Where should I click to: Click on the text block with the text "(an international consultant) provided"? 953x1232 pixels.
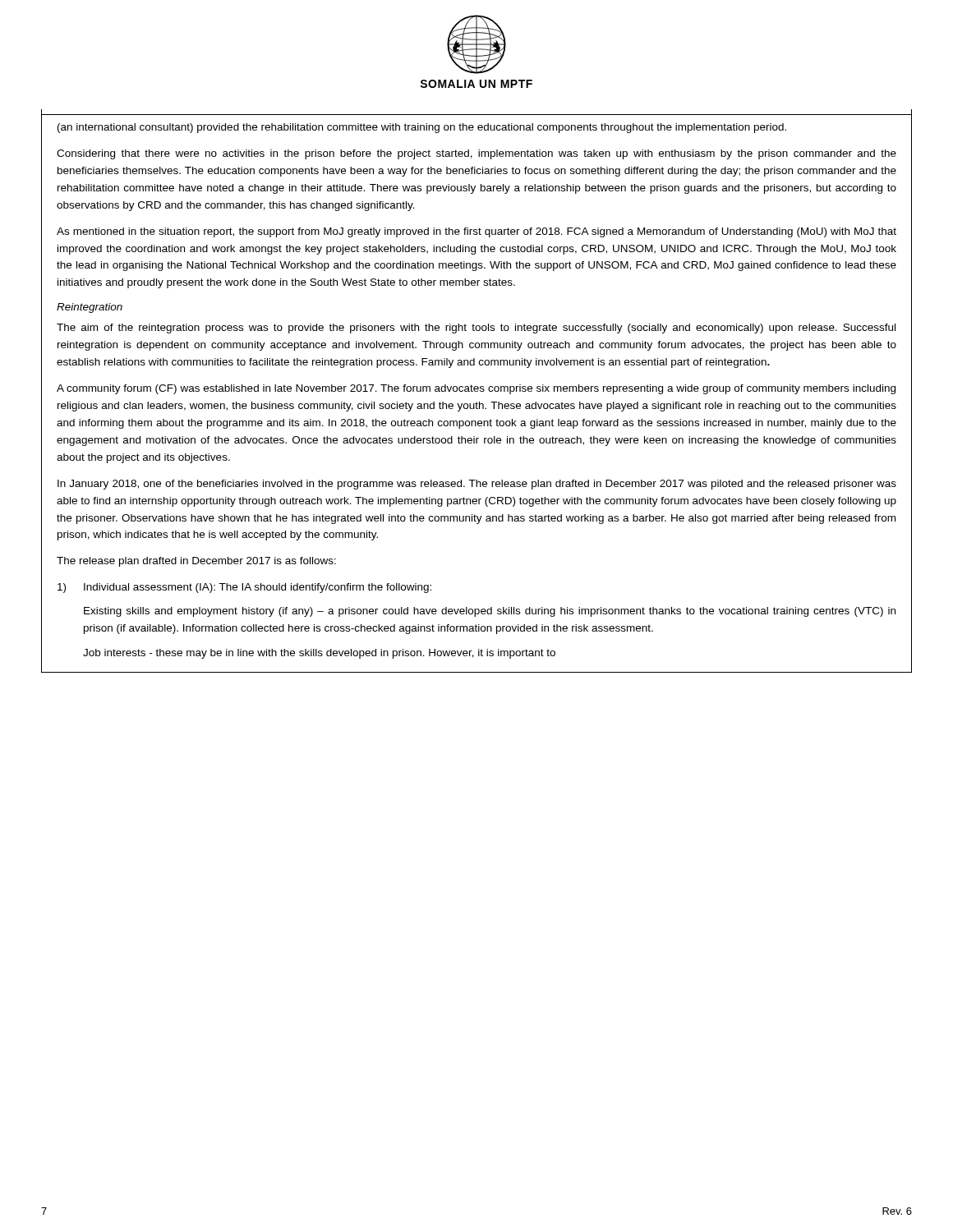pyautogui.click(x=422, y=127)
